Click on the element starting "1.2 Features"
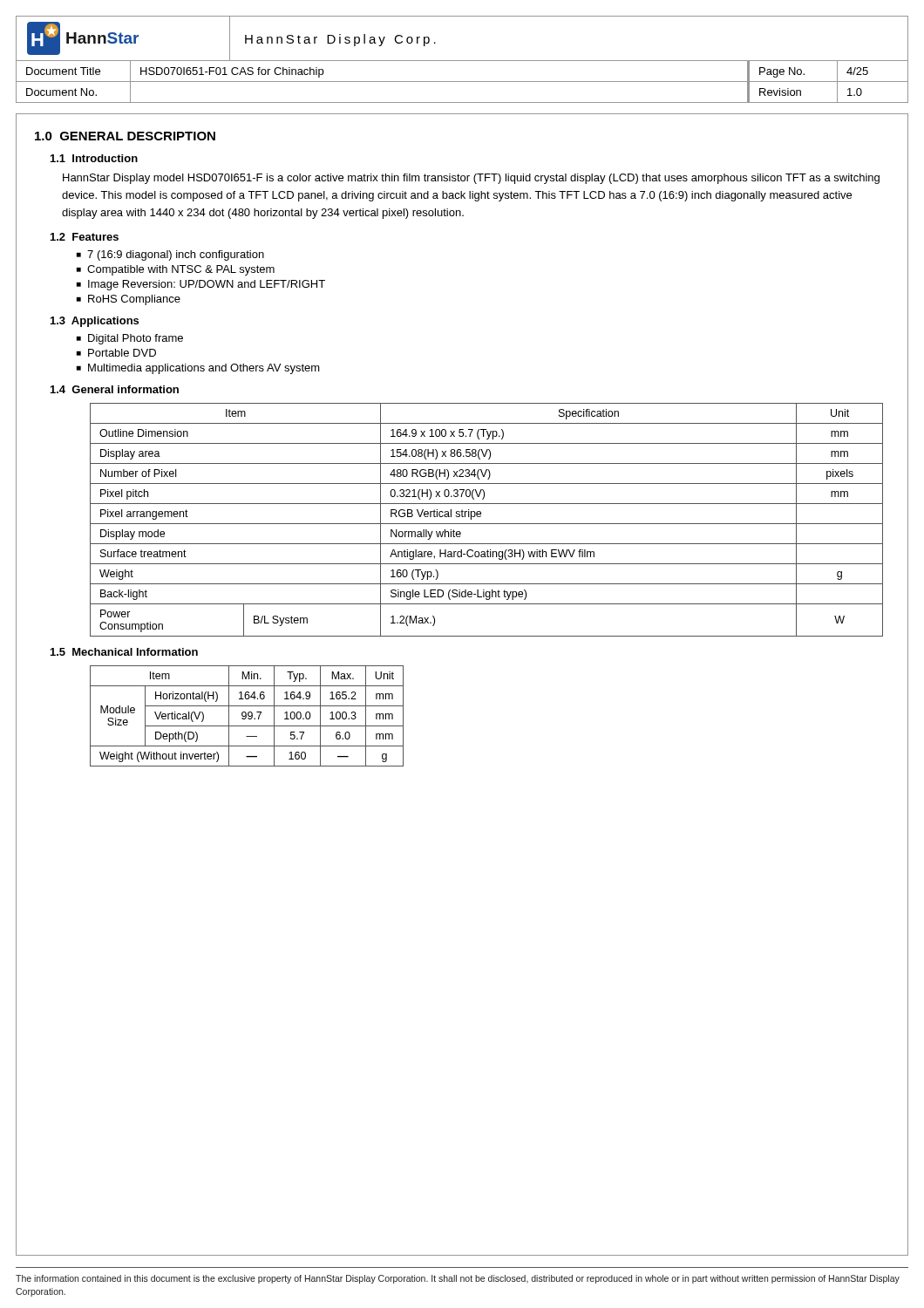This screenshot has height=1308, width=924. pos(84,237)
